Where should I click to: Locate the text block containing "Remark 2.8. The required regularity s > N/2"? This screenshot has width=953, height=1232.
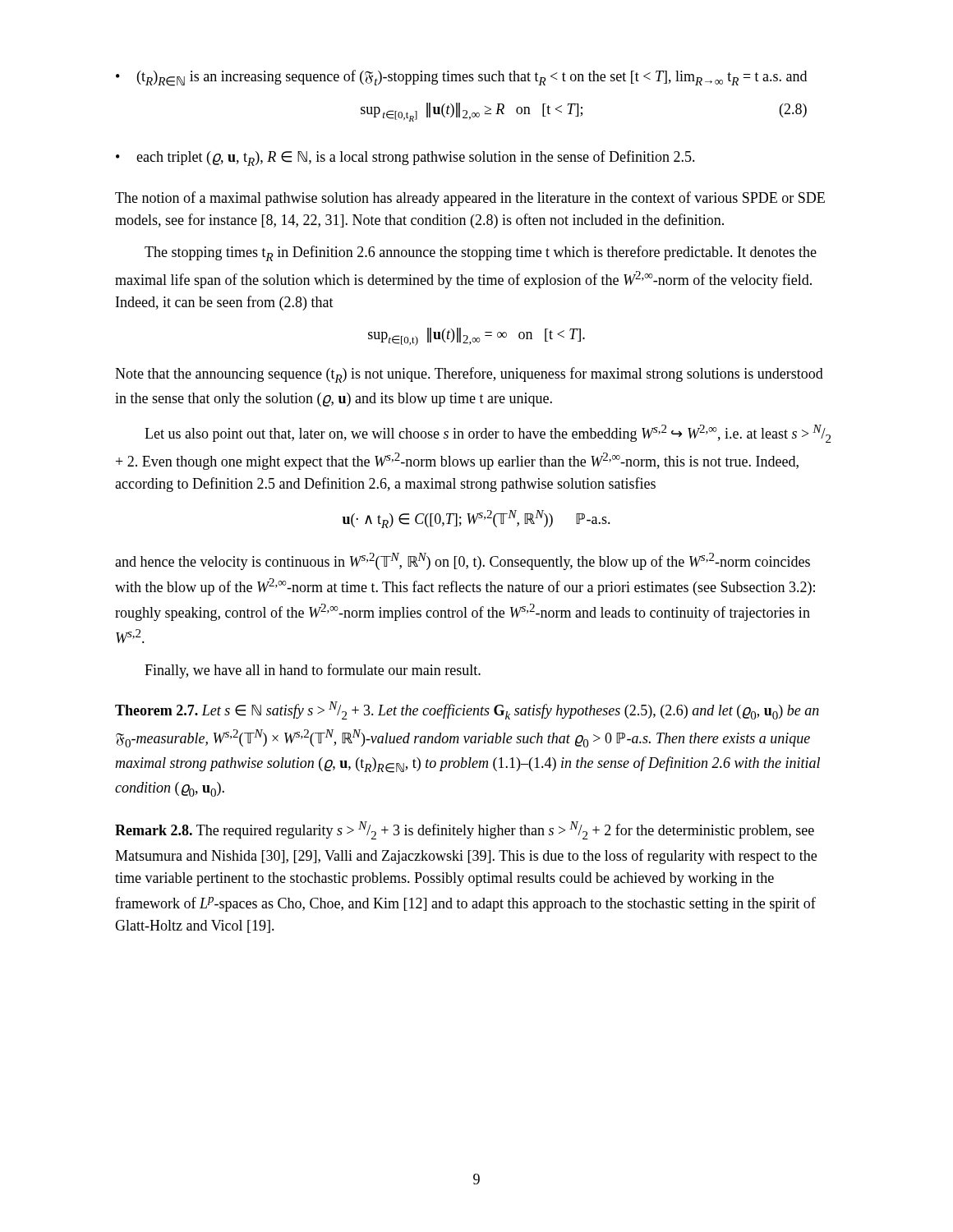(476, 877)
